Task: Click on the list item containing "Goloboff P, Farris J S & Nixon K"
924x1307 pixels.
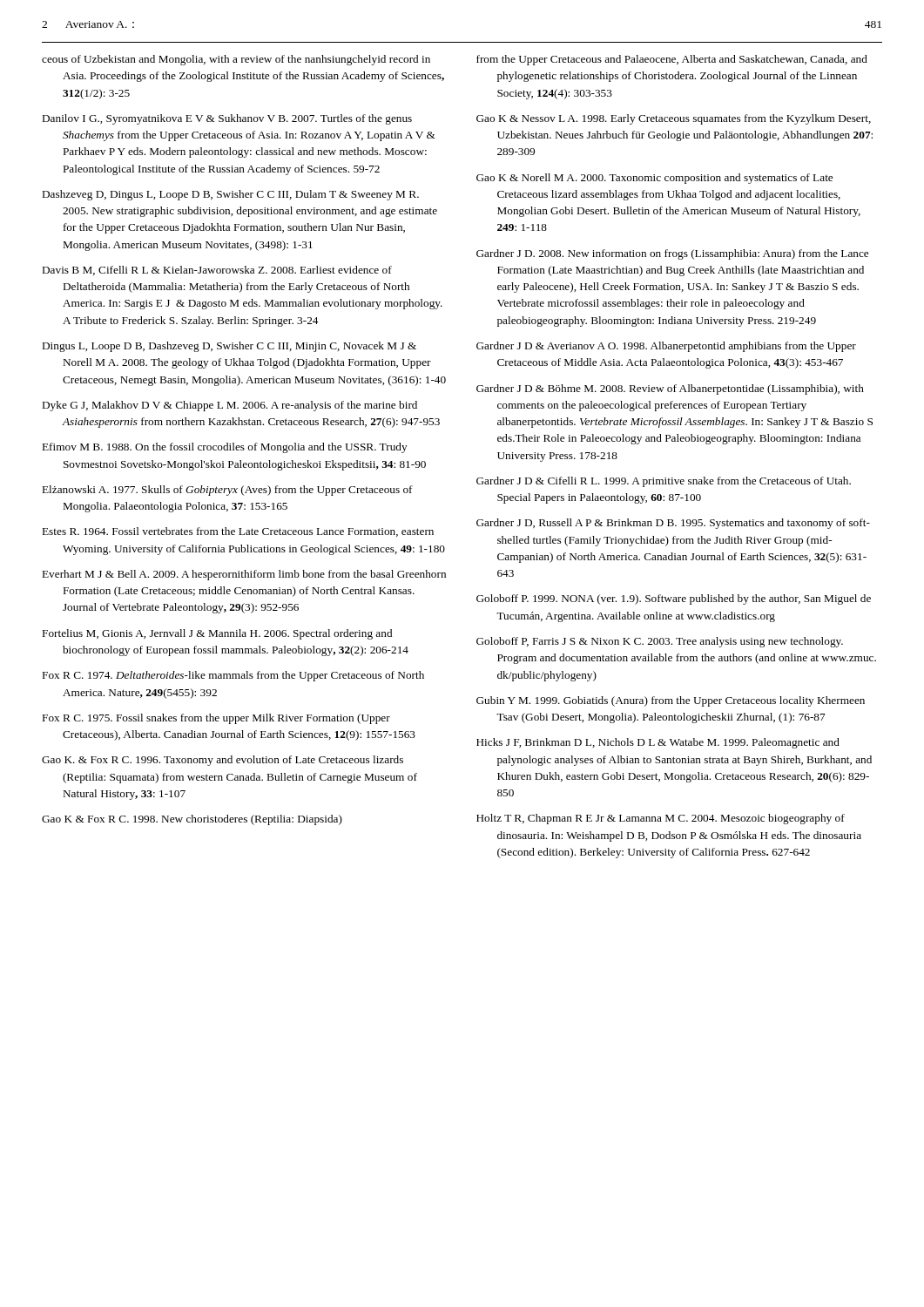Action: (x=679, y=658)
